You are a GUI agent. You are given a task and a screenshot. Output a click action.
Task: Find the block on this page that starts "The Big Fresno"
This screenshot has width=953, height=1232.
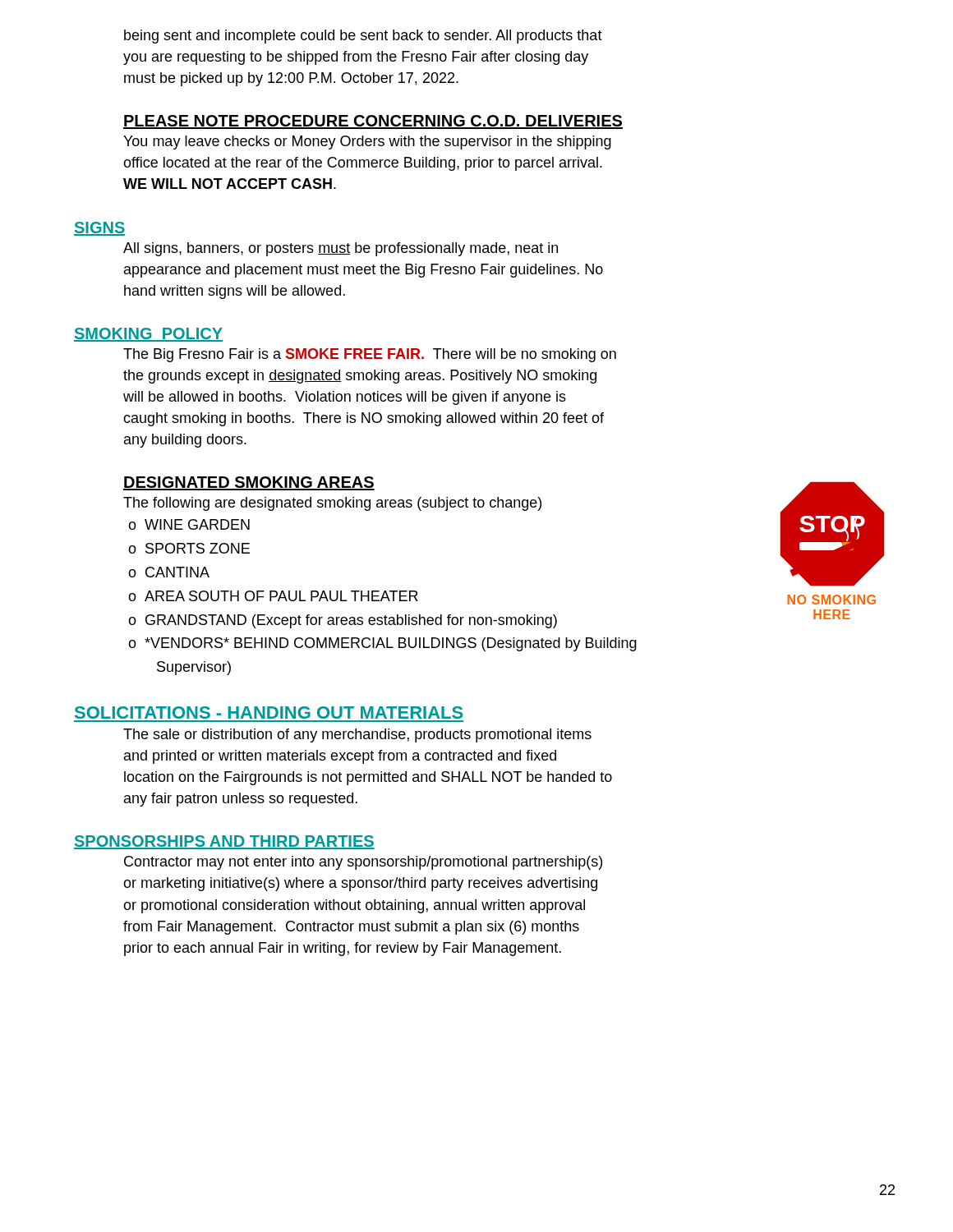tap(509, 397)
